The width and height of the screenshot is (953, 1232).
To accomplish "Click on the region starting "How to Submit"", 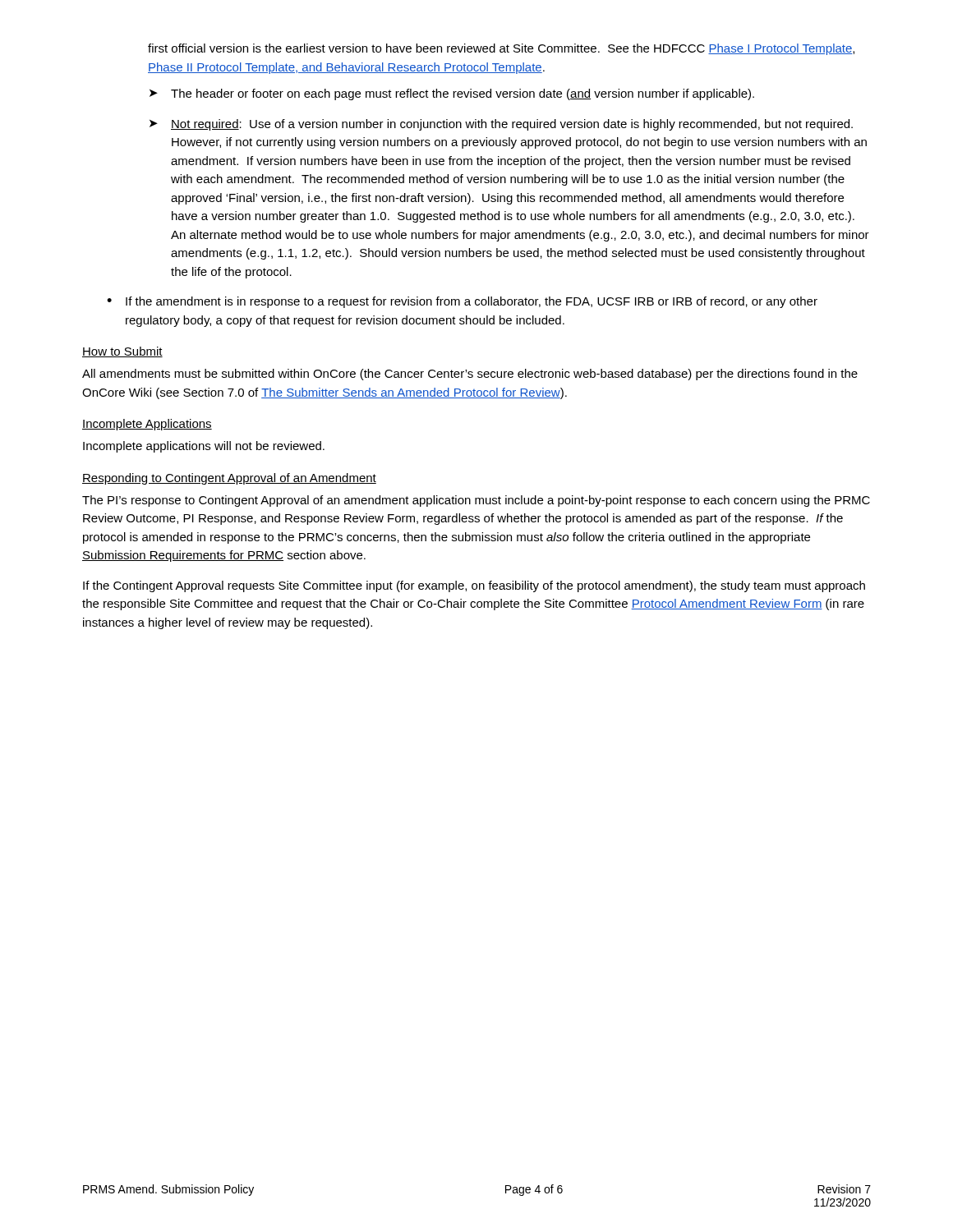I will click(x=122, y=351).
